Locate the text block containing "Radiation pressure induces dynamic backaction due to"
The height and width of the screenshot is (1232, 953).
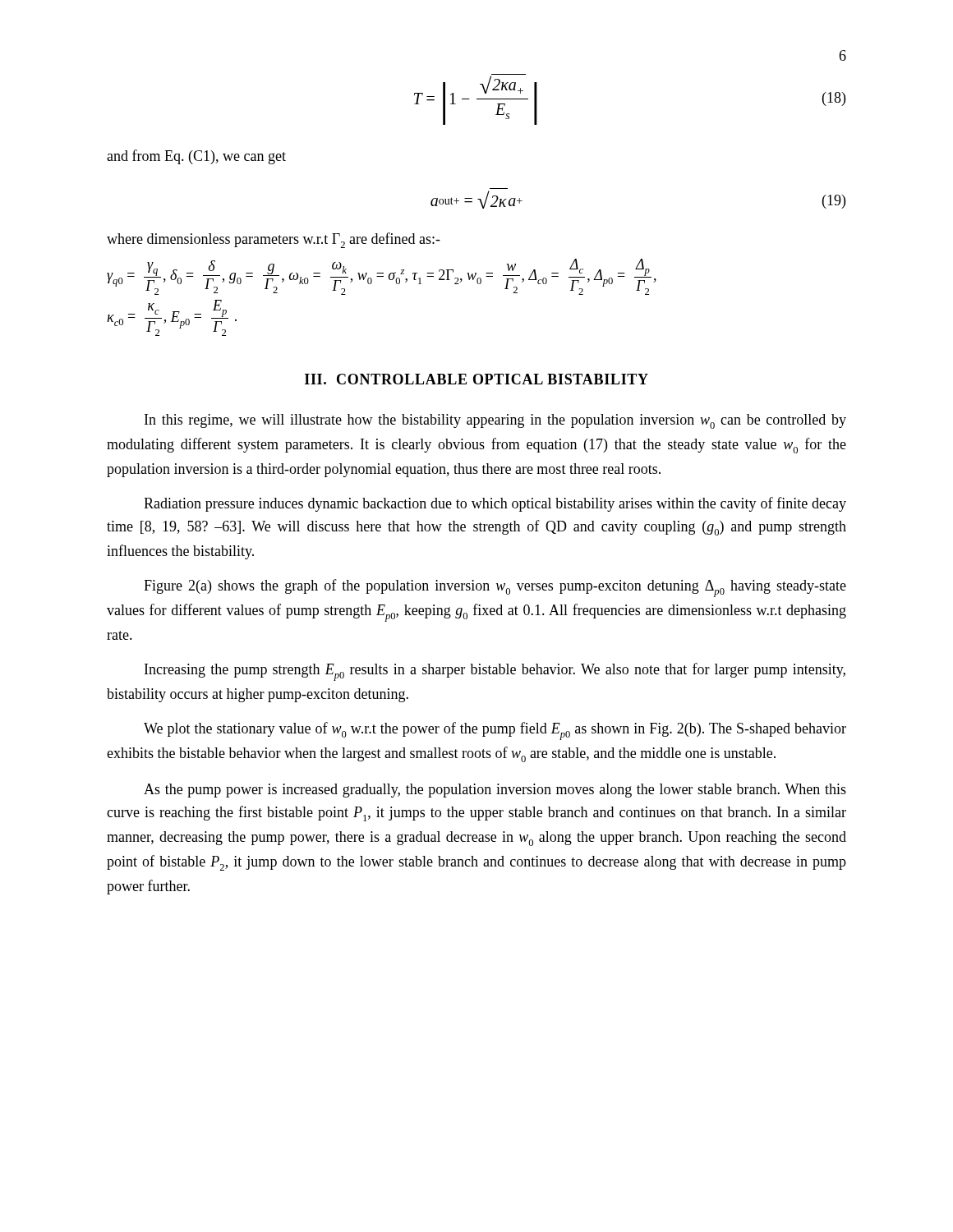476,527
